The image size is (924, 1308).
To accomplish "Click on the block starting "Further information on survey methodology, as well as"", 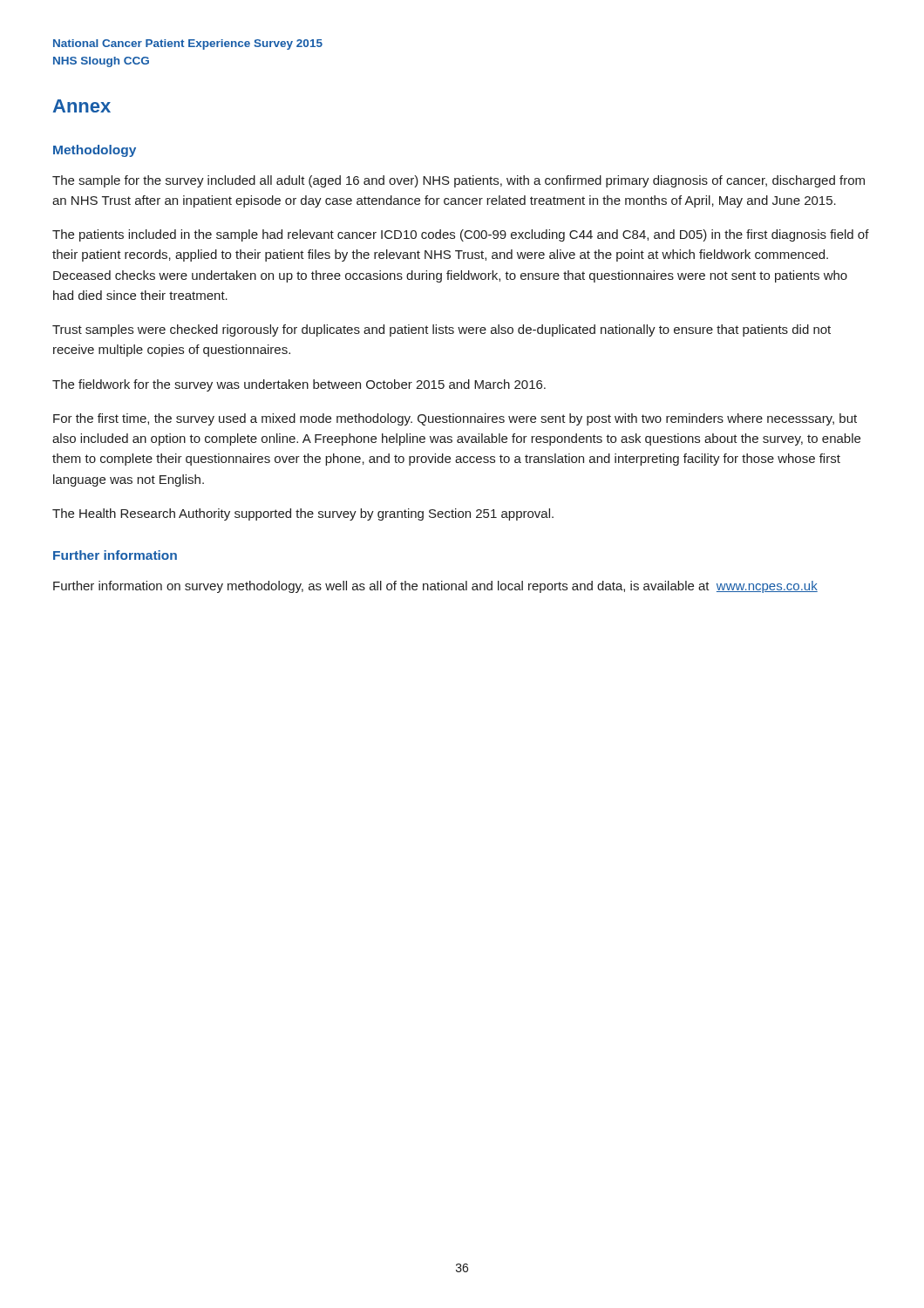I will pos(435,586).
